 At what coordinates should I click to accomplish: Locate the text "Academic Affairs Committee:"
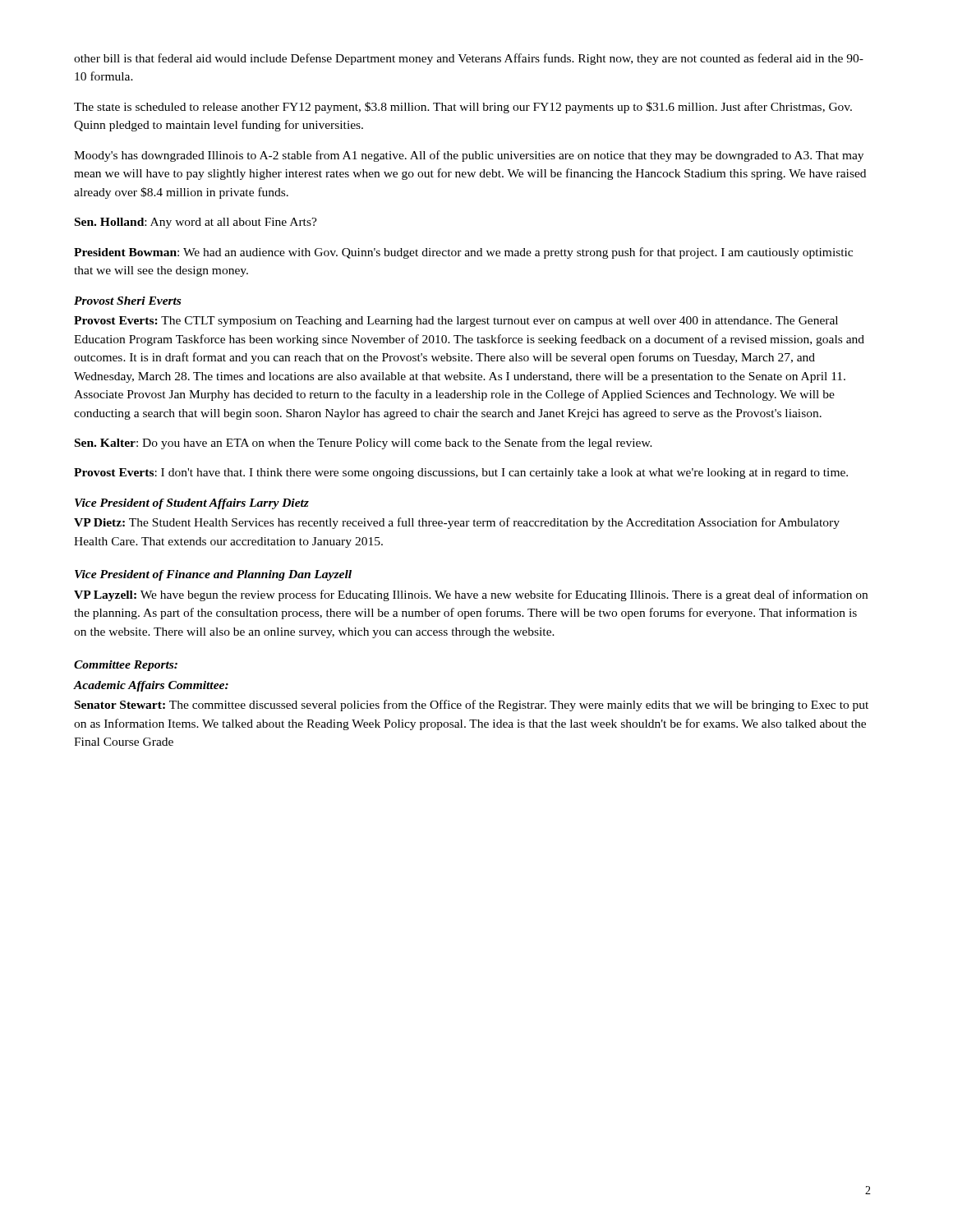[x=151, y=684]
